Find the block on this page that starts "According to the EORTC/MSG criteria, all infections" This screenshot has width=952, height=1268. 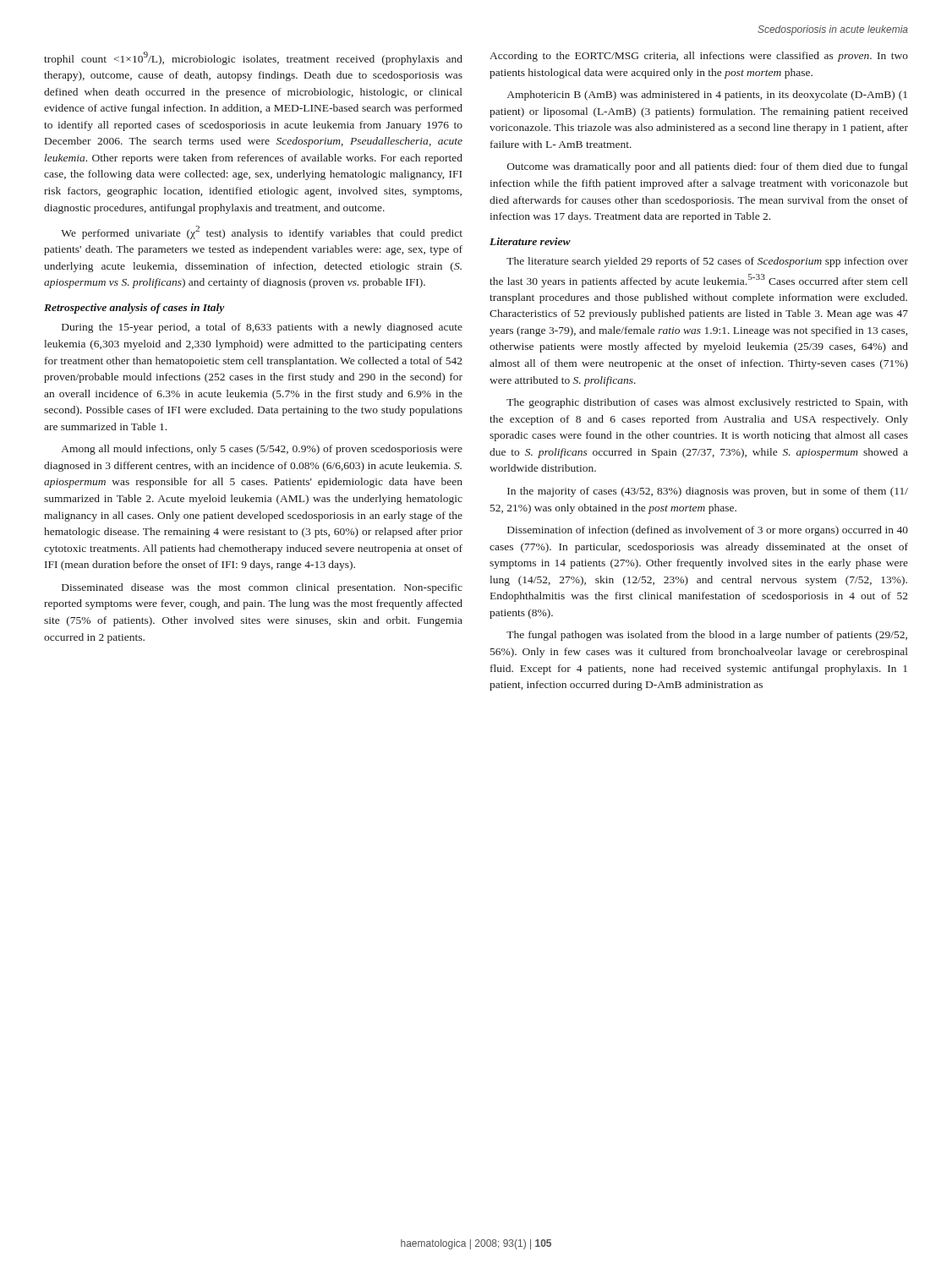click(699, 64)
